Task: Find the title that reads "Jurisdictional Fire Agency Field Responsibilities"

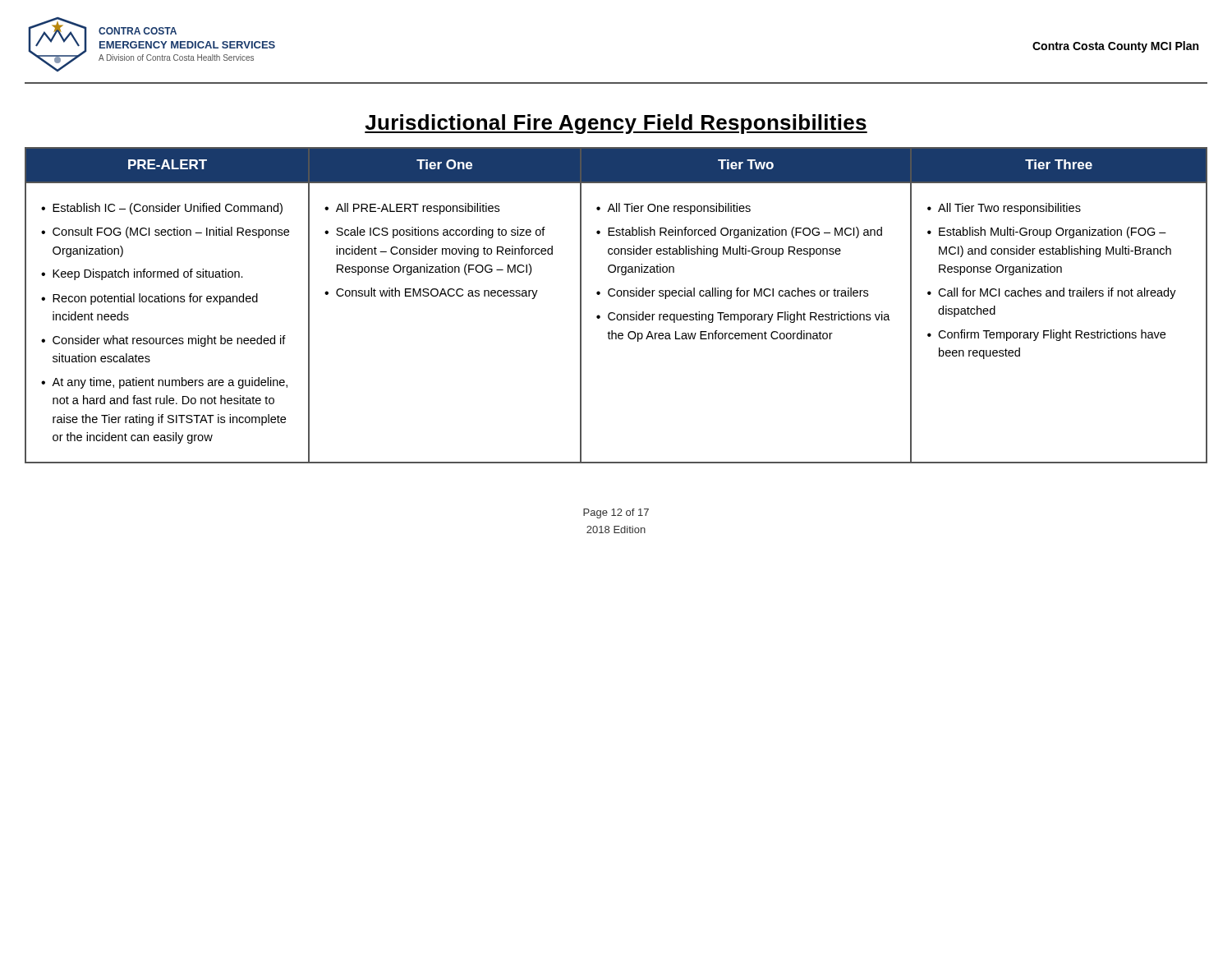Action: [616, 122]
